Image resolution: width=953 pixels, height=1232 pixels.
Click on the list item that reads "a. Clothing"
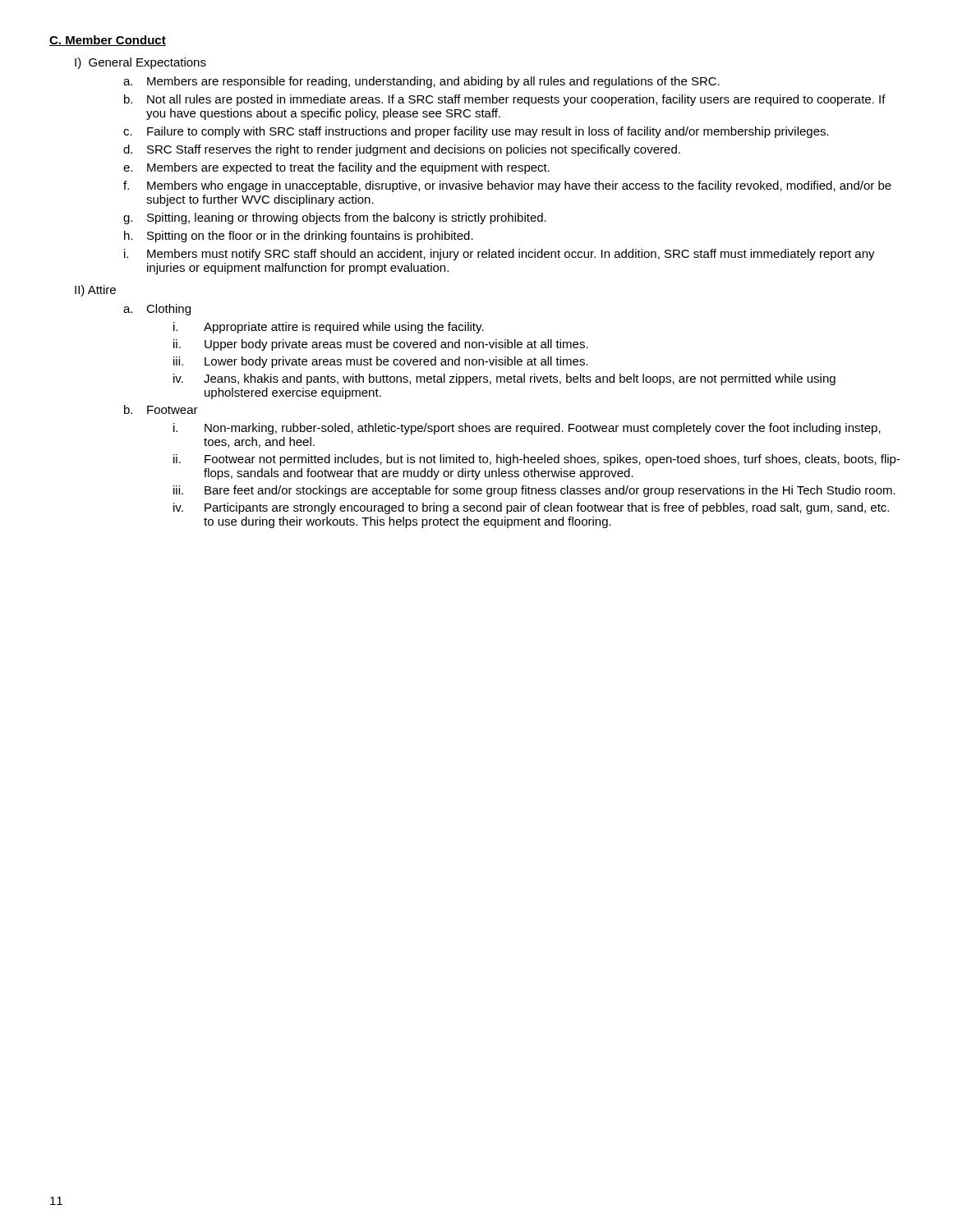(x=157, y=310)
